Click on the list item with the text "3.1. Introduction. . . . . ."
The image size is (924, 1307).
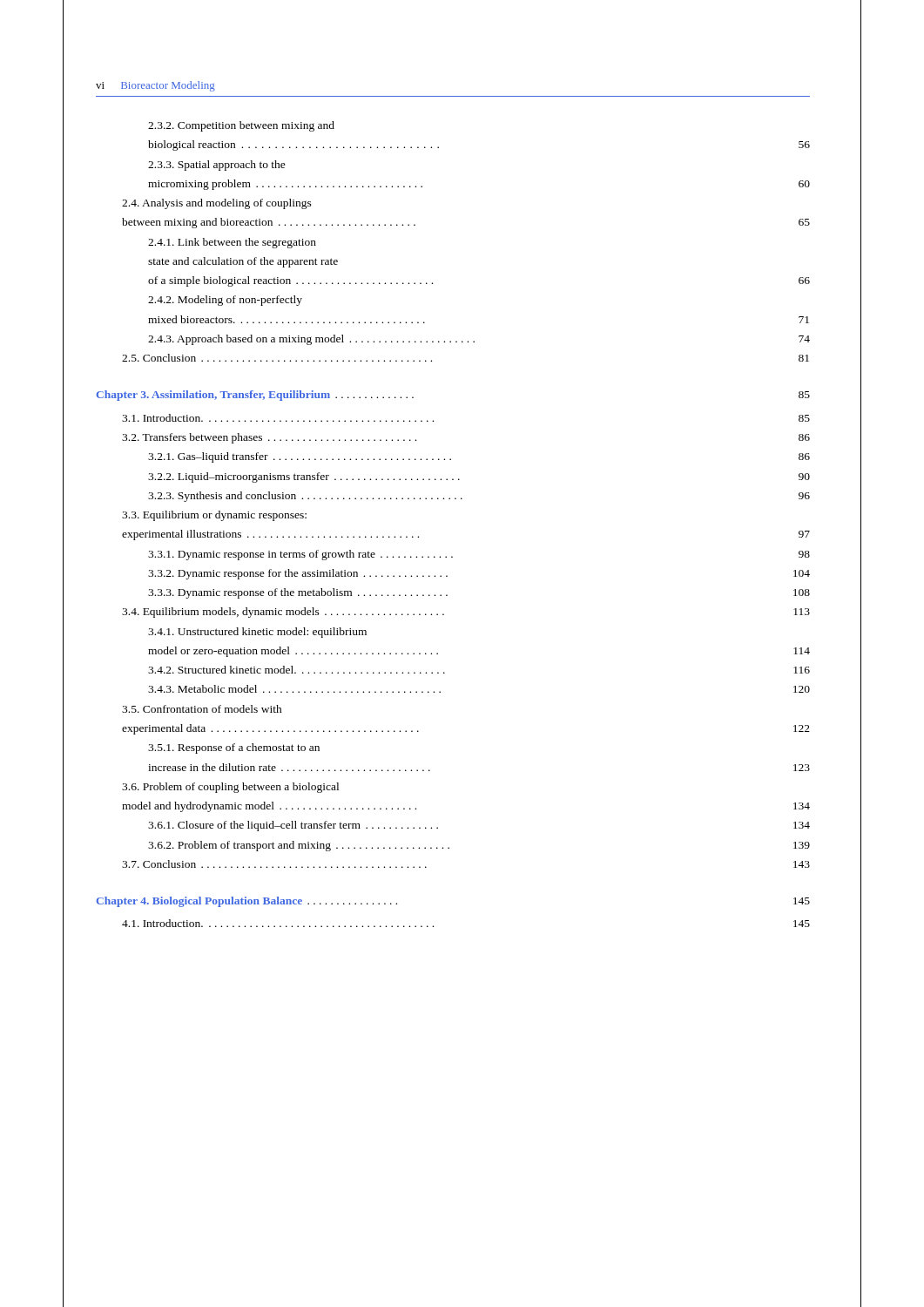(x=159, y=418)
